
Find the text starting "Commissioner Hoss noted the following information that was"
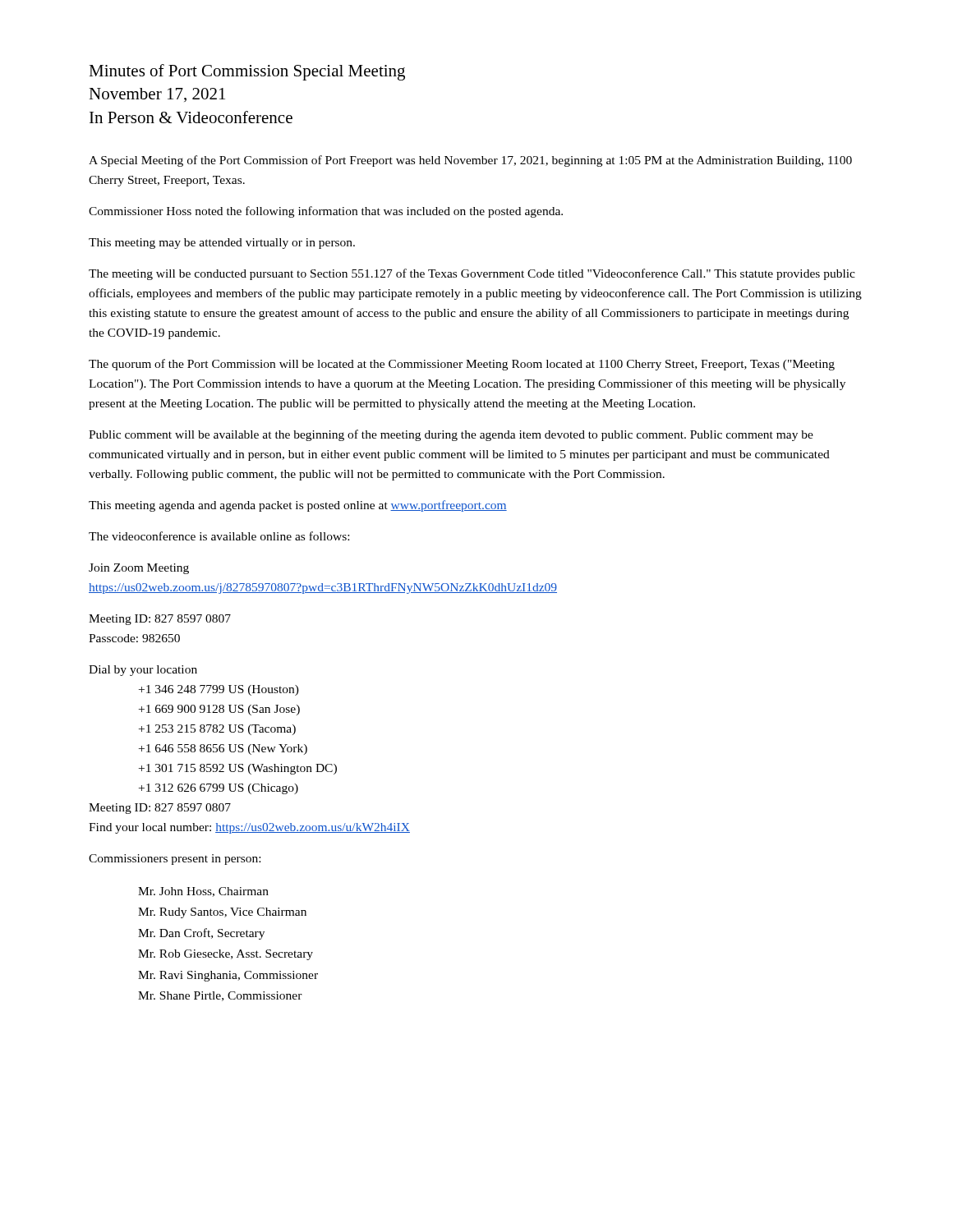click(x=476, y=211)
